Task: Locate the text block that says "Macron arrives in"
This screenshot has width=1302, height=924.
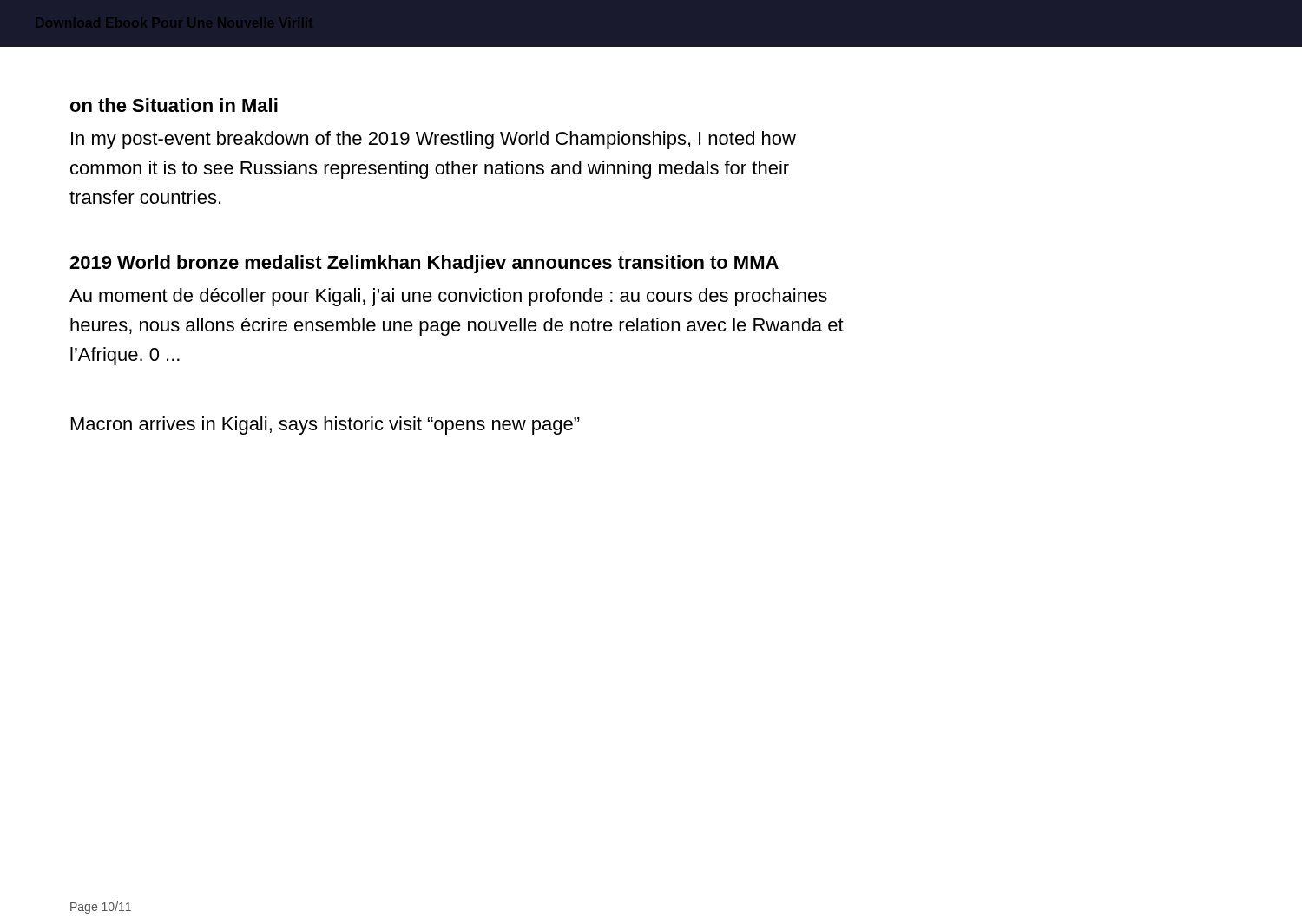Action: (325, 423)
